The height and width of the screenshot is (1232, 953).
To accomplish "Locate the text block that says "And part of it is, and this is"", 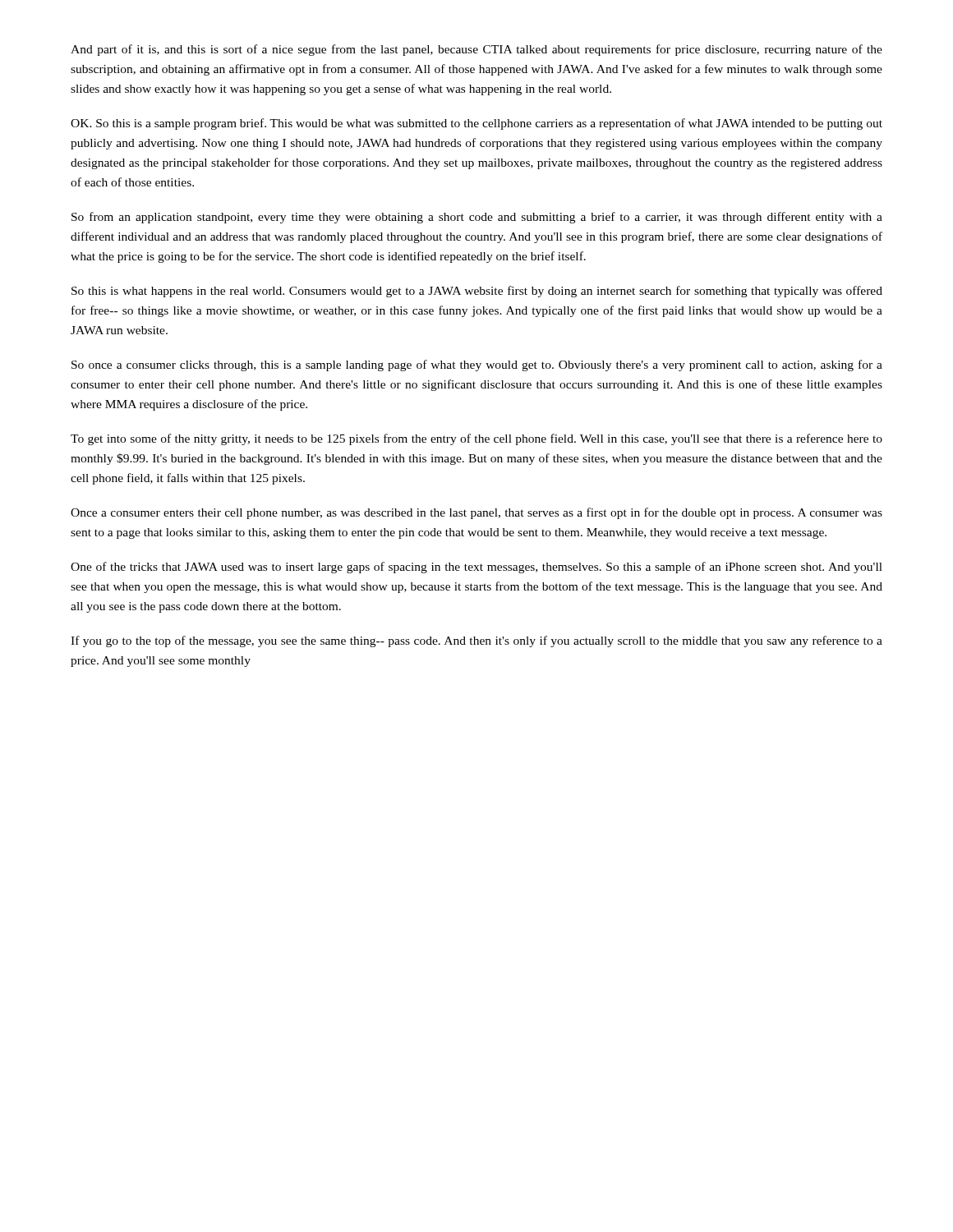I will point(476,69).
